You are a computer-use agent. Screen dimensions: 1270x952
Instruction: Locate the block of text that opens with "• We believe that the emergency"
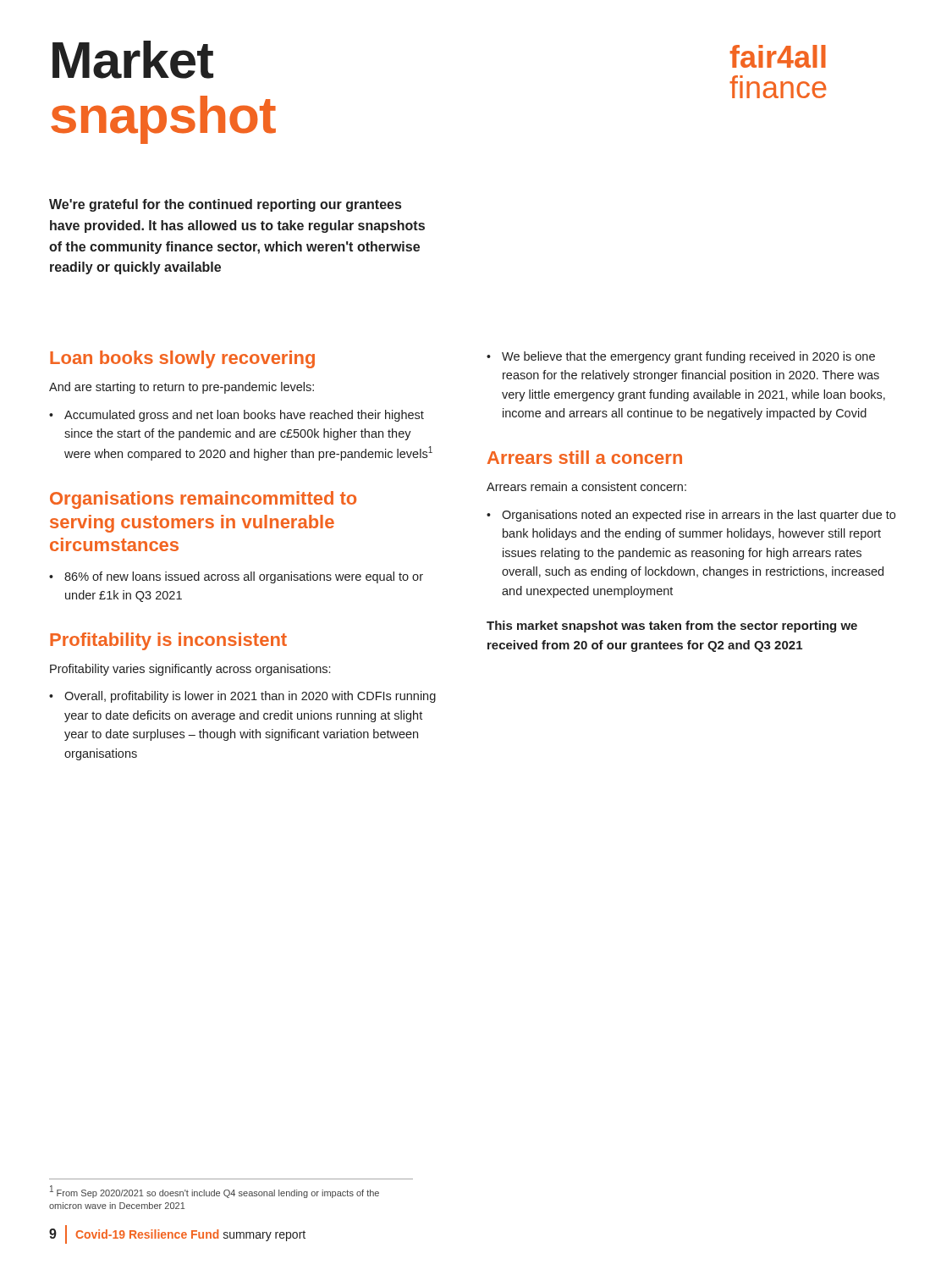tap(694, 385)
